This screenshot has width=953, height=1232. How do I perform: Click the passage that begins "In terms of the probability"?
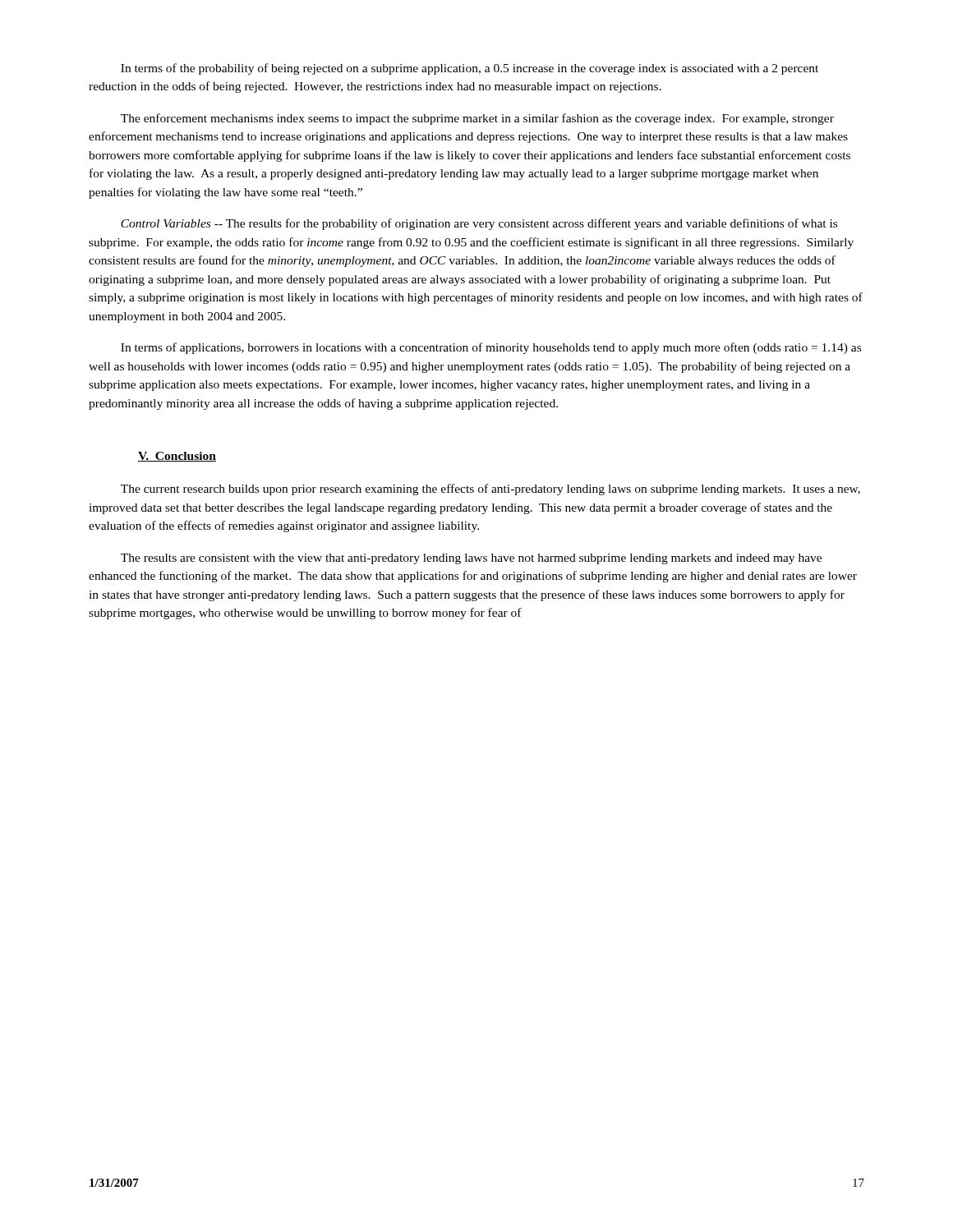476,78
